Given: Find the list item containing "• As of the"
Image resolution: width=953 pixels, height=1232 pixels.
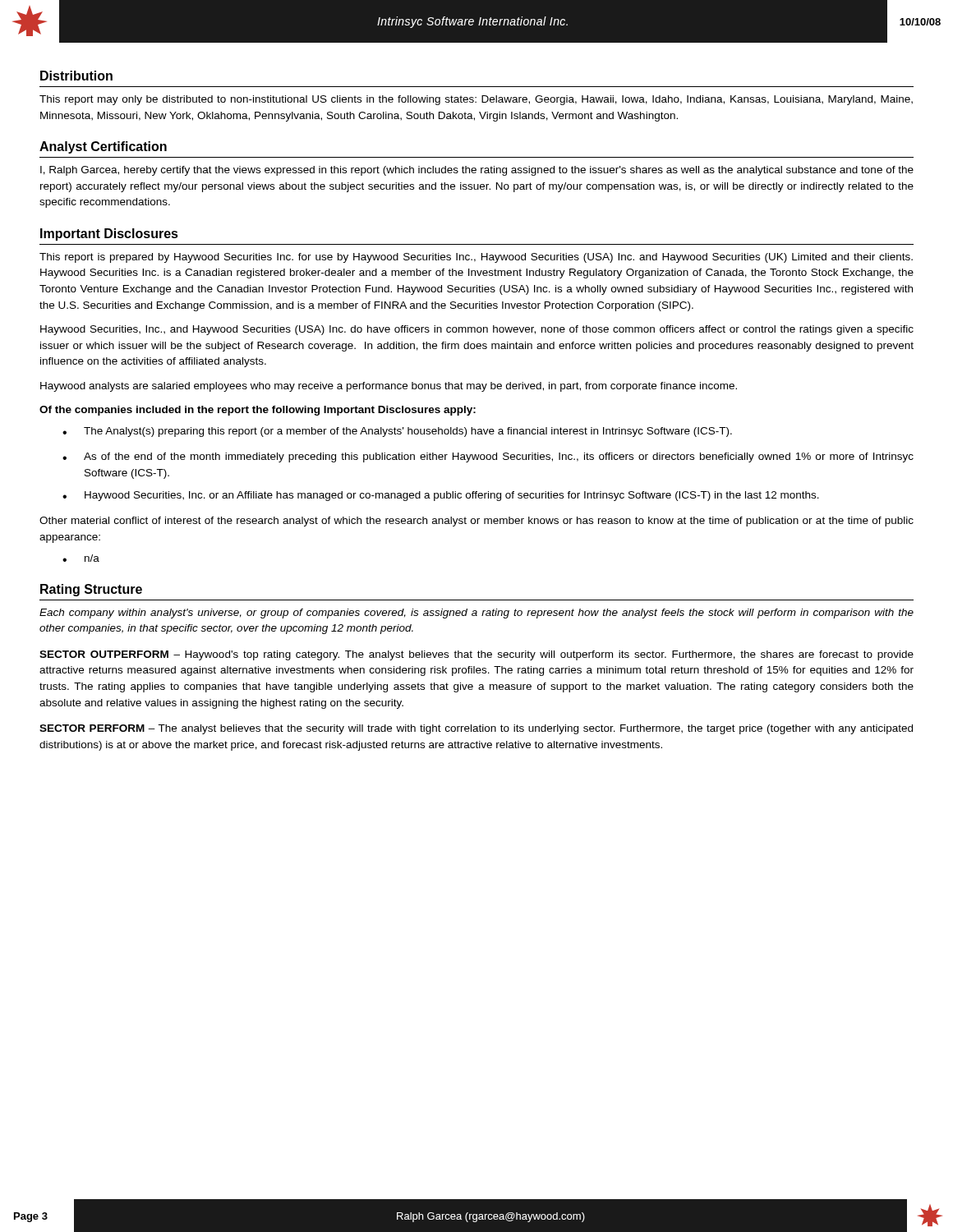Looking at the screenshot, I should tap(488, 465).
